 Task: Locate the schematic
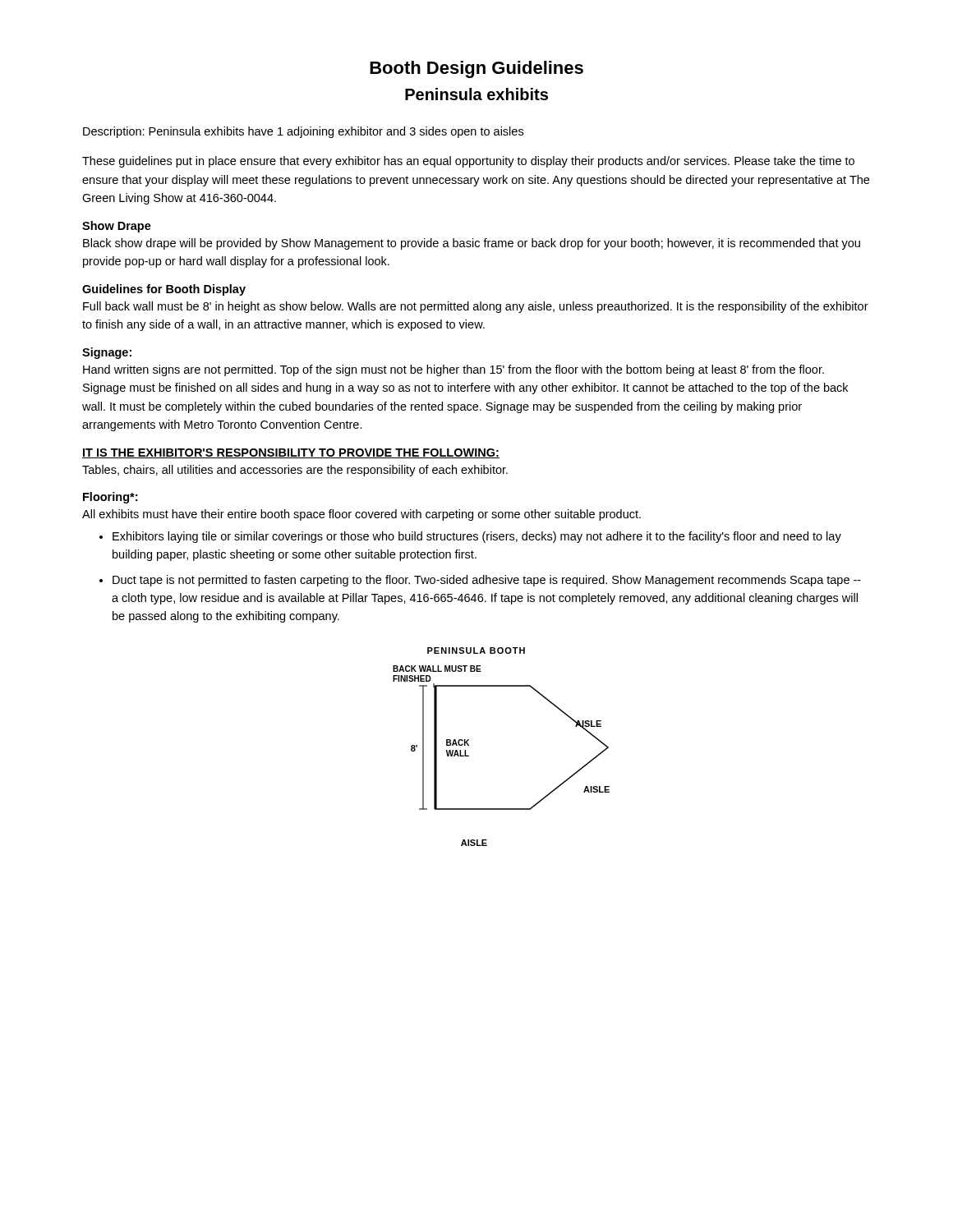click(476, 760)
